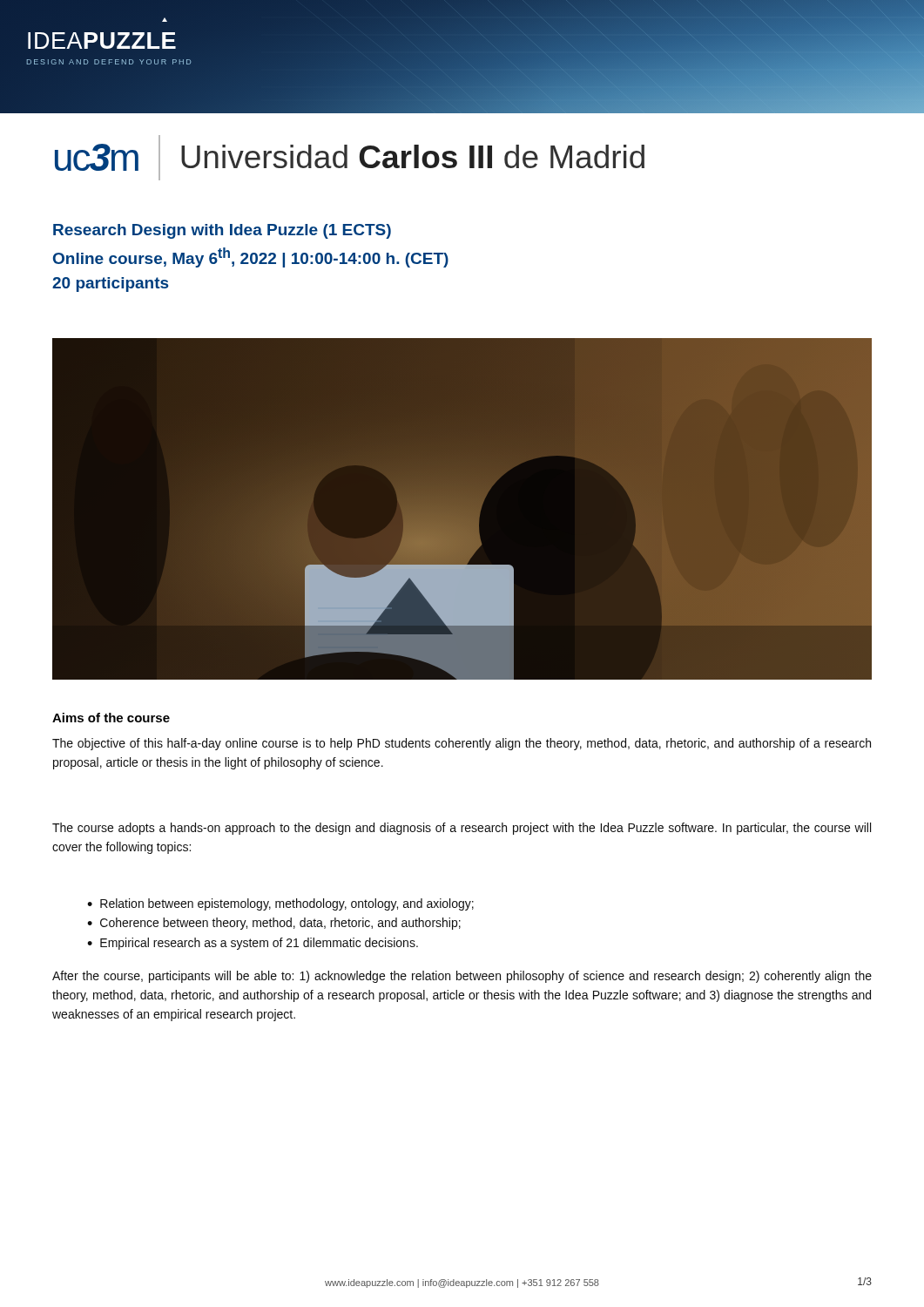Click the passage that begins "• Coherence between"
The image size is (924, 1307).
click(x=274, y=924)
